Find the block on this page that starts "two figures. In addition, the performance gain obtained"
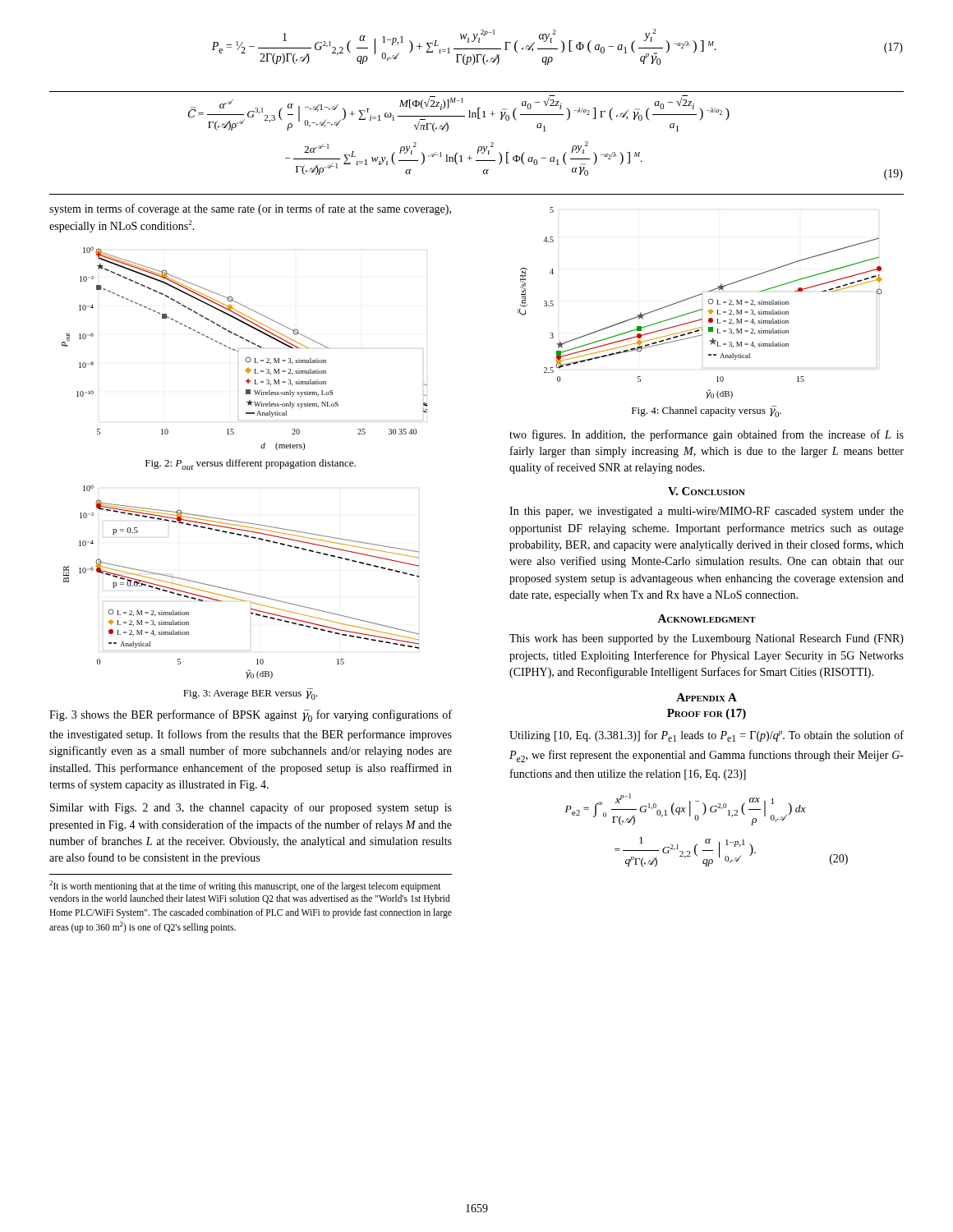The width and height of the screenshot is (953, 1232). [x=707, y=451]
